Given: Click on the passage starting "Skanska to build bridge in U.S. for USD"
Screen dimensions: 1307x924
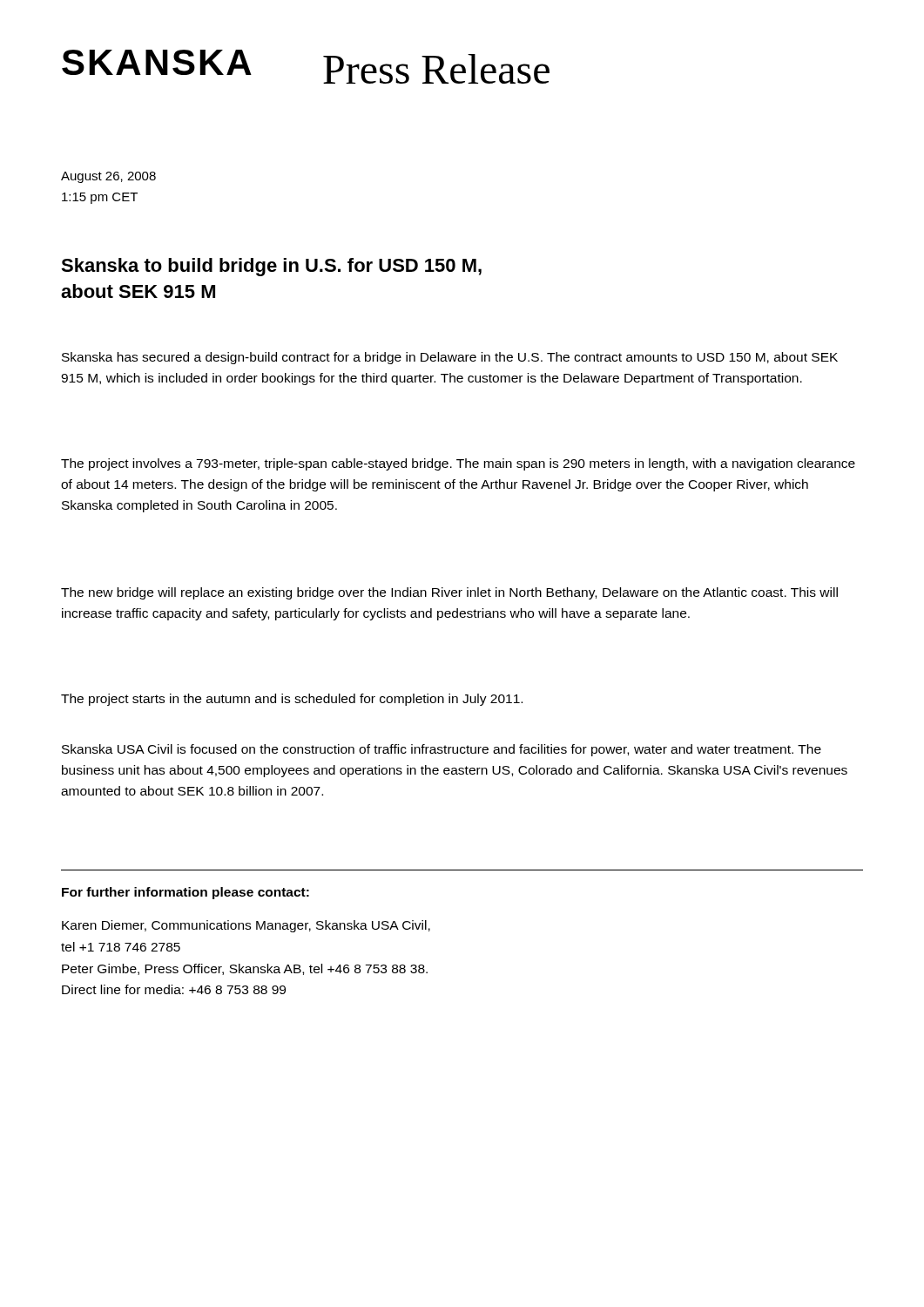Looking at the screenshot, I should [272, 278].
